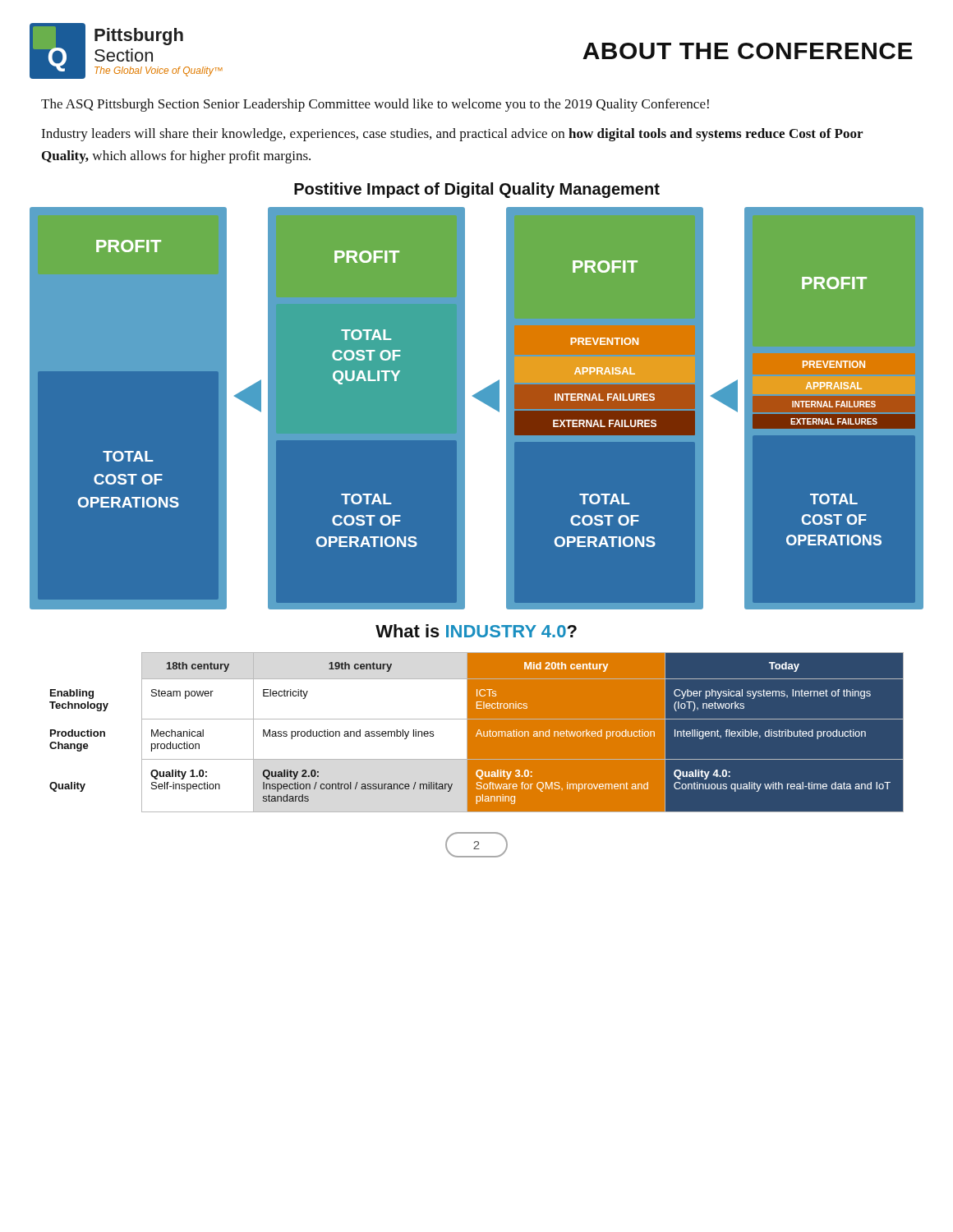Find the table that mentions "Steam power"

coord(476,732)
